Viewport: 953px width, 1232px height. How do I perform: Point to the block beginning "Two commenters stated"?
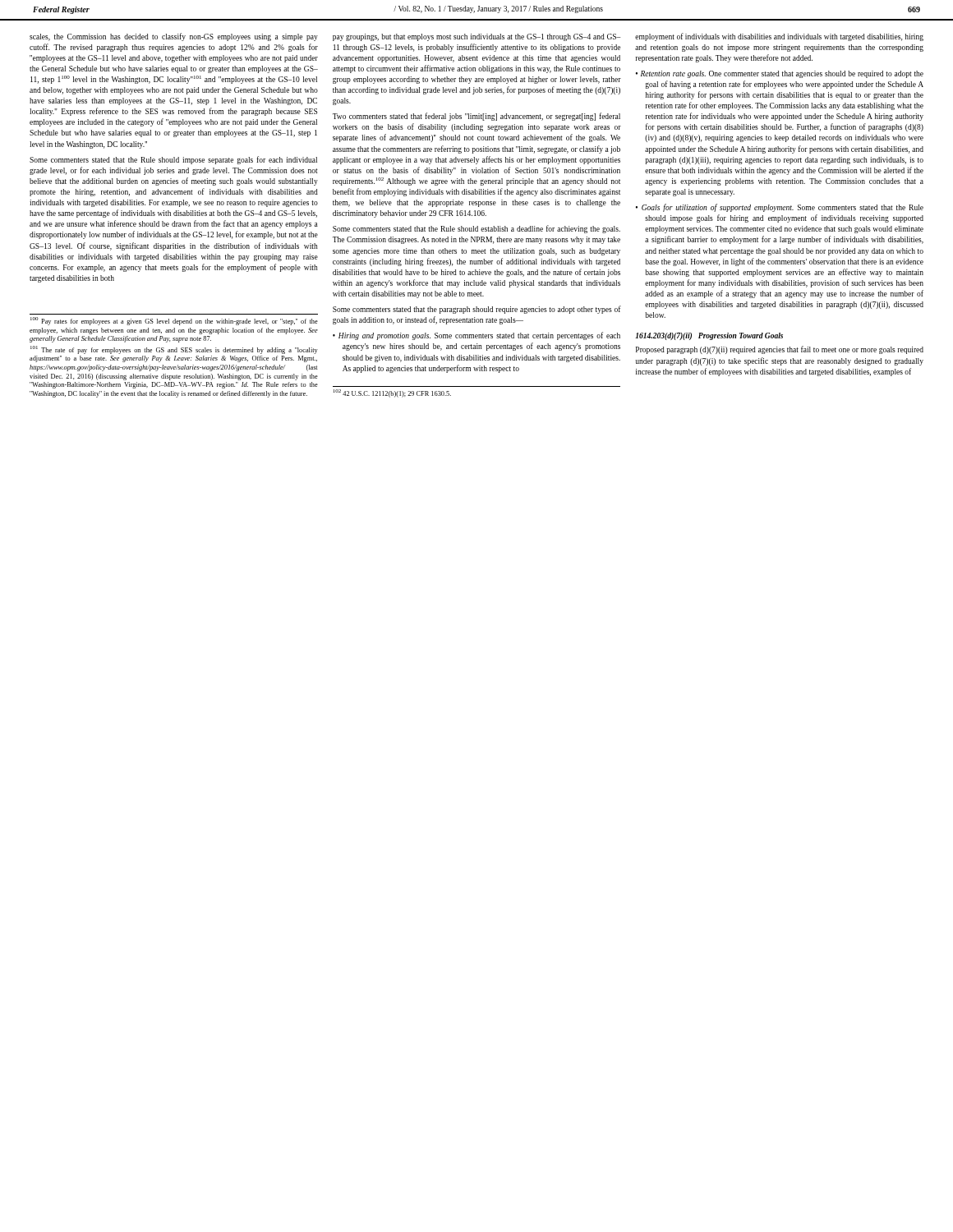click(477, 165)
